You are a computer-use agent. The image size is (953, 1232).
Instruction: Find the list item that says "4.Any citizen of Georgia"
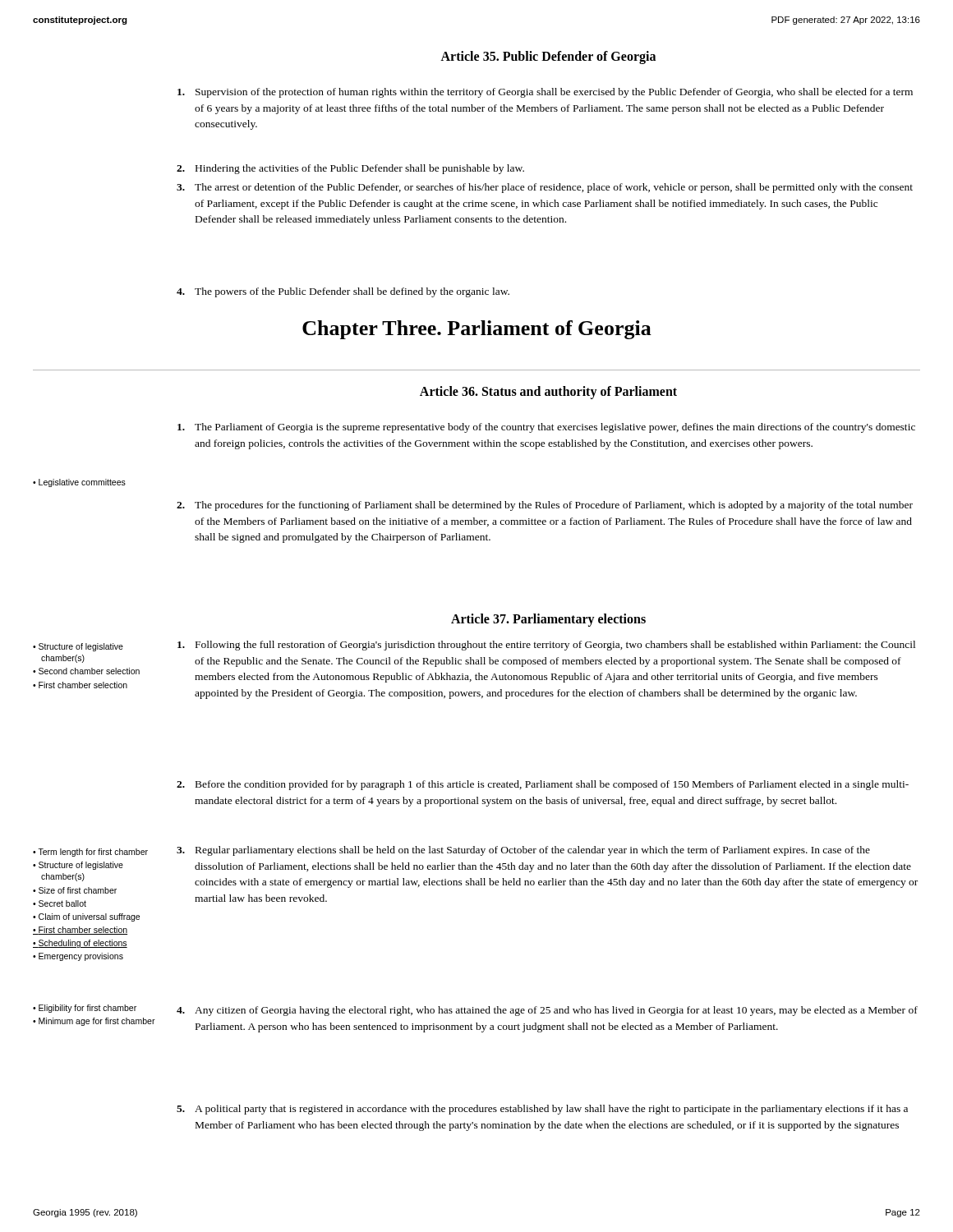pos(548,1018)
